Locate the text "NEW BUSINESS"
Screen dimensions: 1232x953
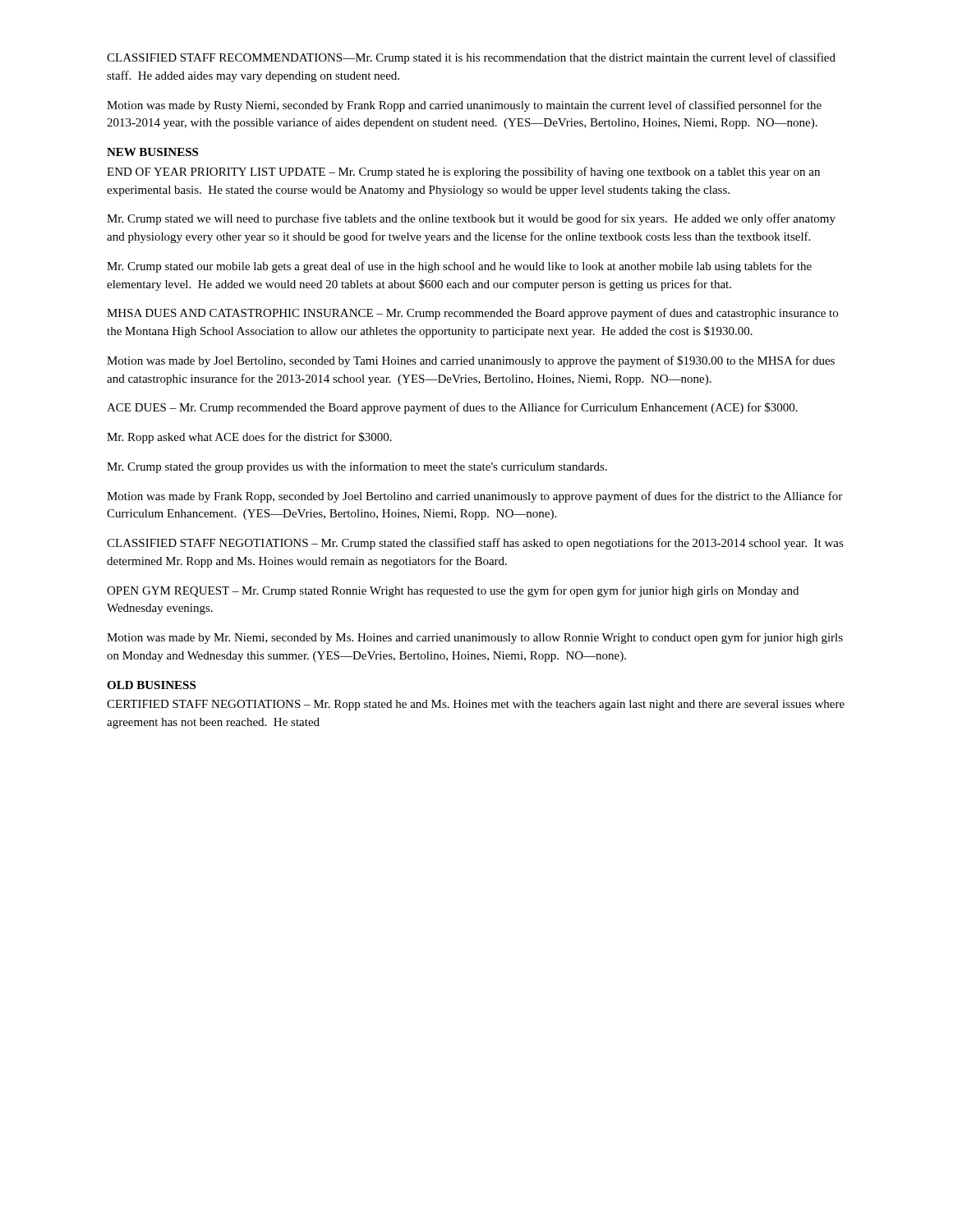pyautogui.click(x=153, y=152)
